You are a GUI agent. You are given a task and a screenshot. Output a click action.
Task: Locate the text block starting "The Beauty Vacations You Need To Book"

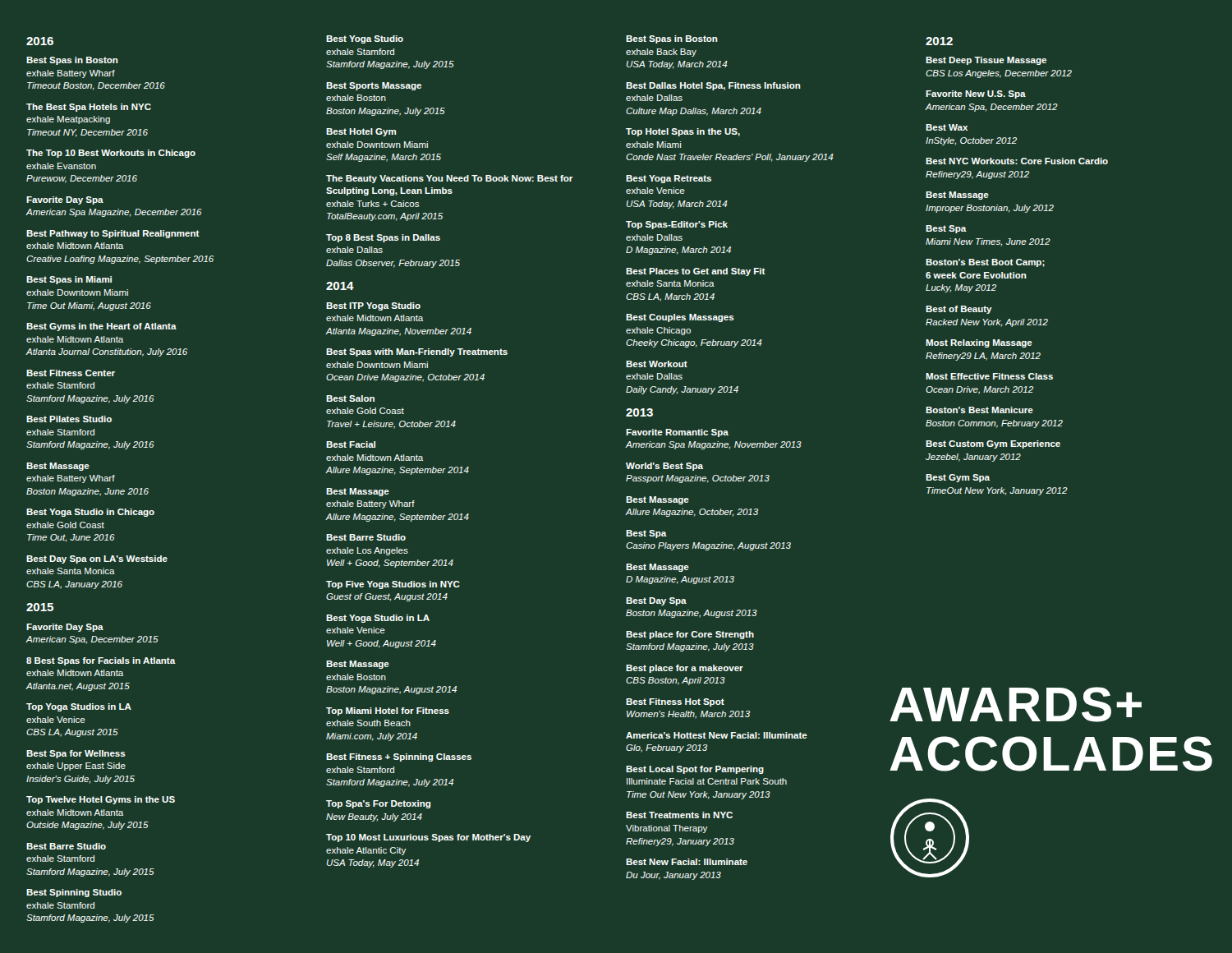(x=450, y=179)
